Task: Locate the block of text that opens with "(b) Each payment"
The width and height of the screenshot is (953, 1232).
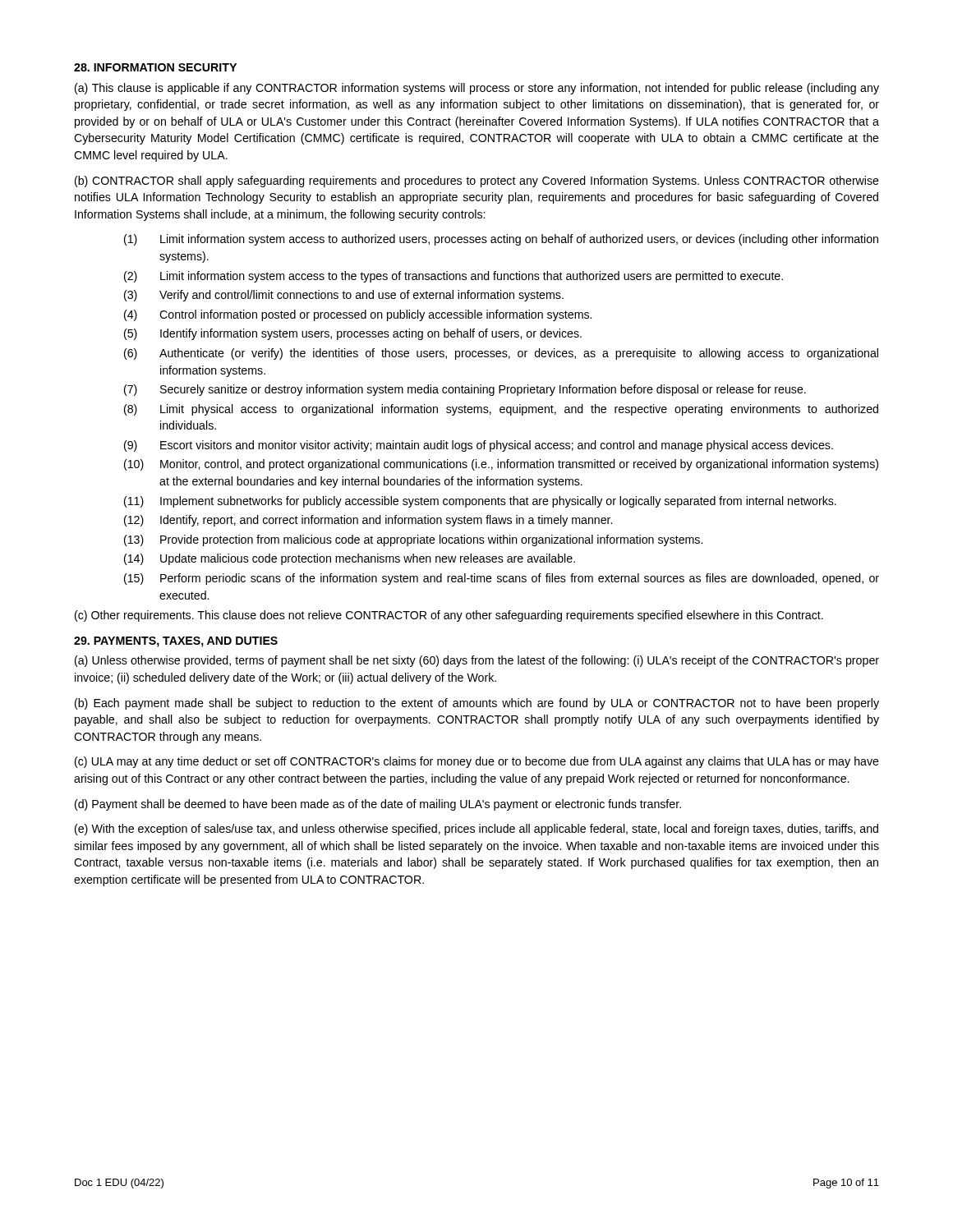Action: (x=476, y=720)
